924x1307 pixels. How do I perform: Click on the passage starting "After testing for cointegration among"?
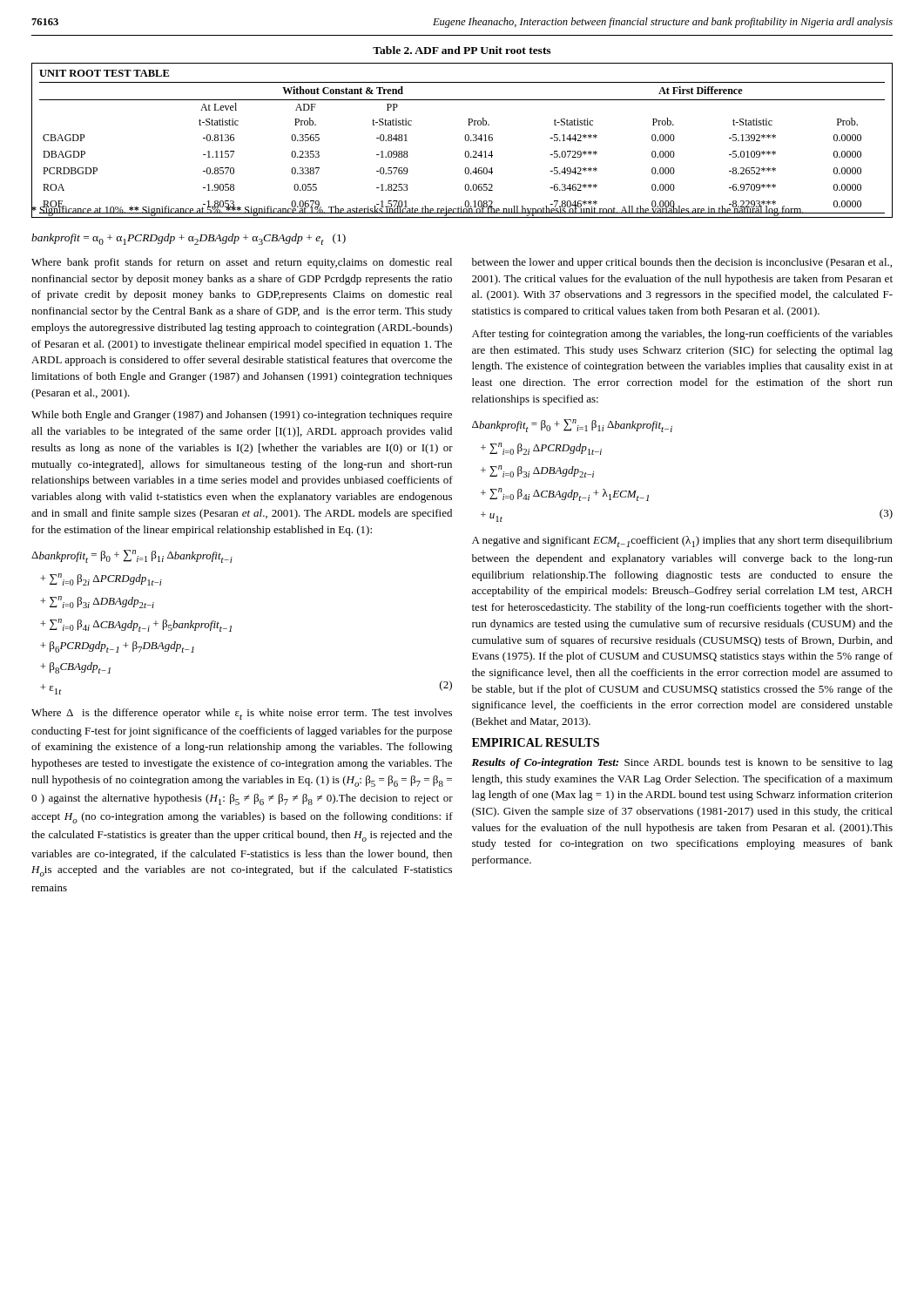tap(682, 366)
